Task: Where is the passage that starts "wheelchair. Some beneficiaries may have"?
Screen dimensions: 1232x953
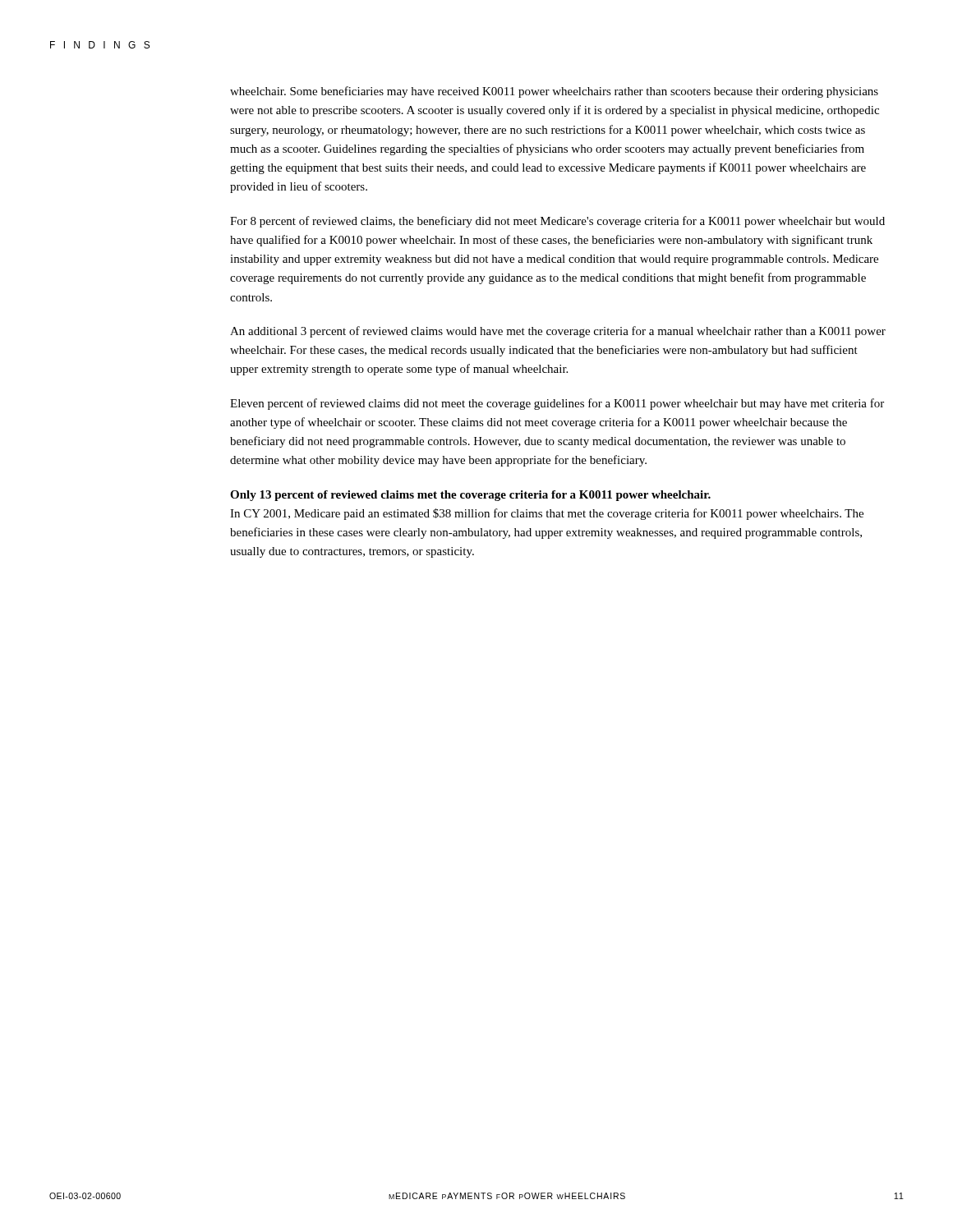Action: click(559, 139)
